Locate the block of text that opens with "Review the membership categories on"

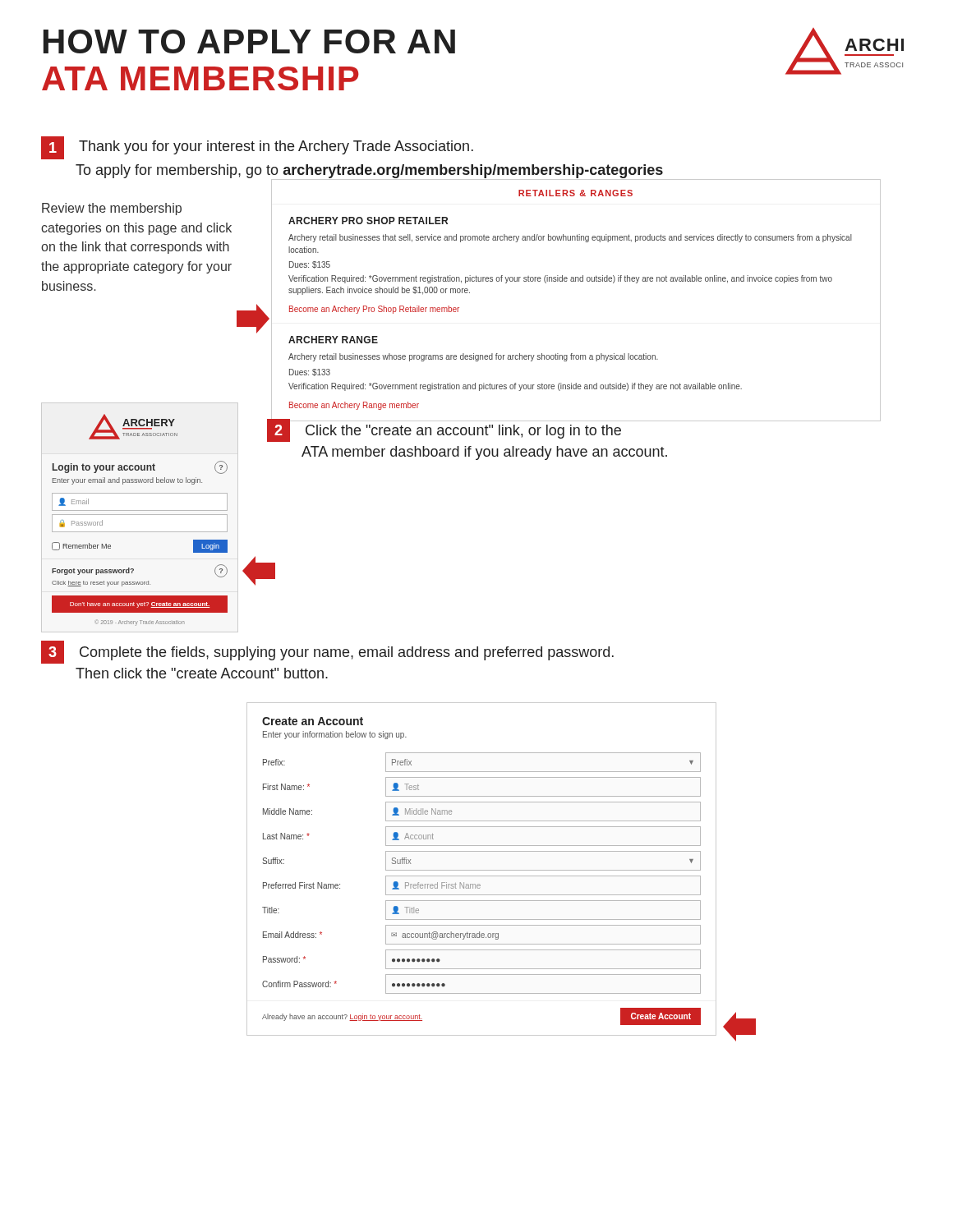(138, 247)
